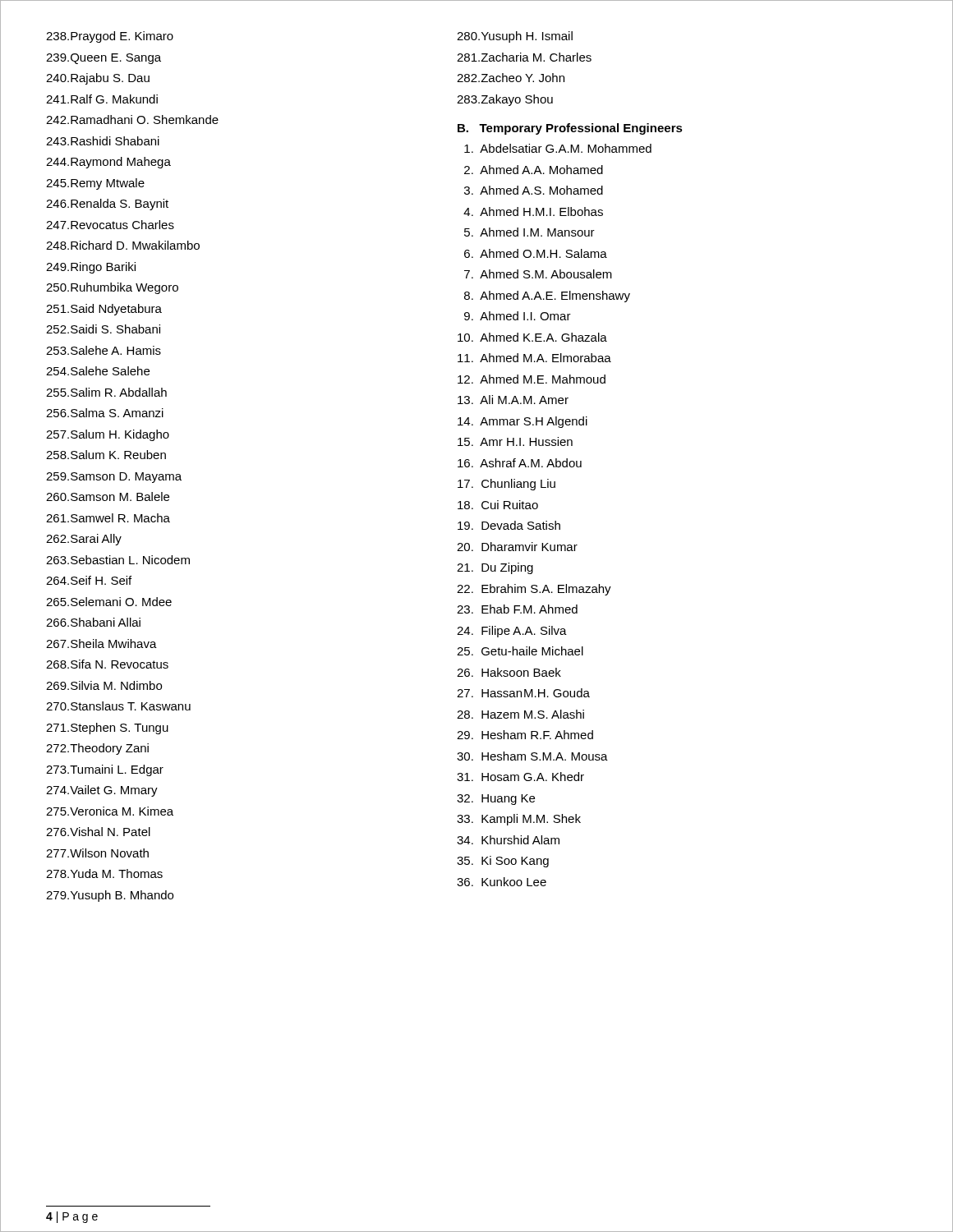Find "6. Ahmed O.M.H. Salama" on this page
Screen dimensions: 1232x953
532,253
